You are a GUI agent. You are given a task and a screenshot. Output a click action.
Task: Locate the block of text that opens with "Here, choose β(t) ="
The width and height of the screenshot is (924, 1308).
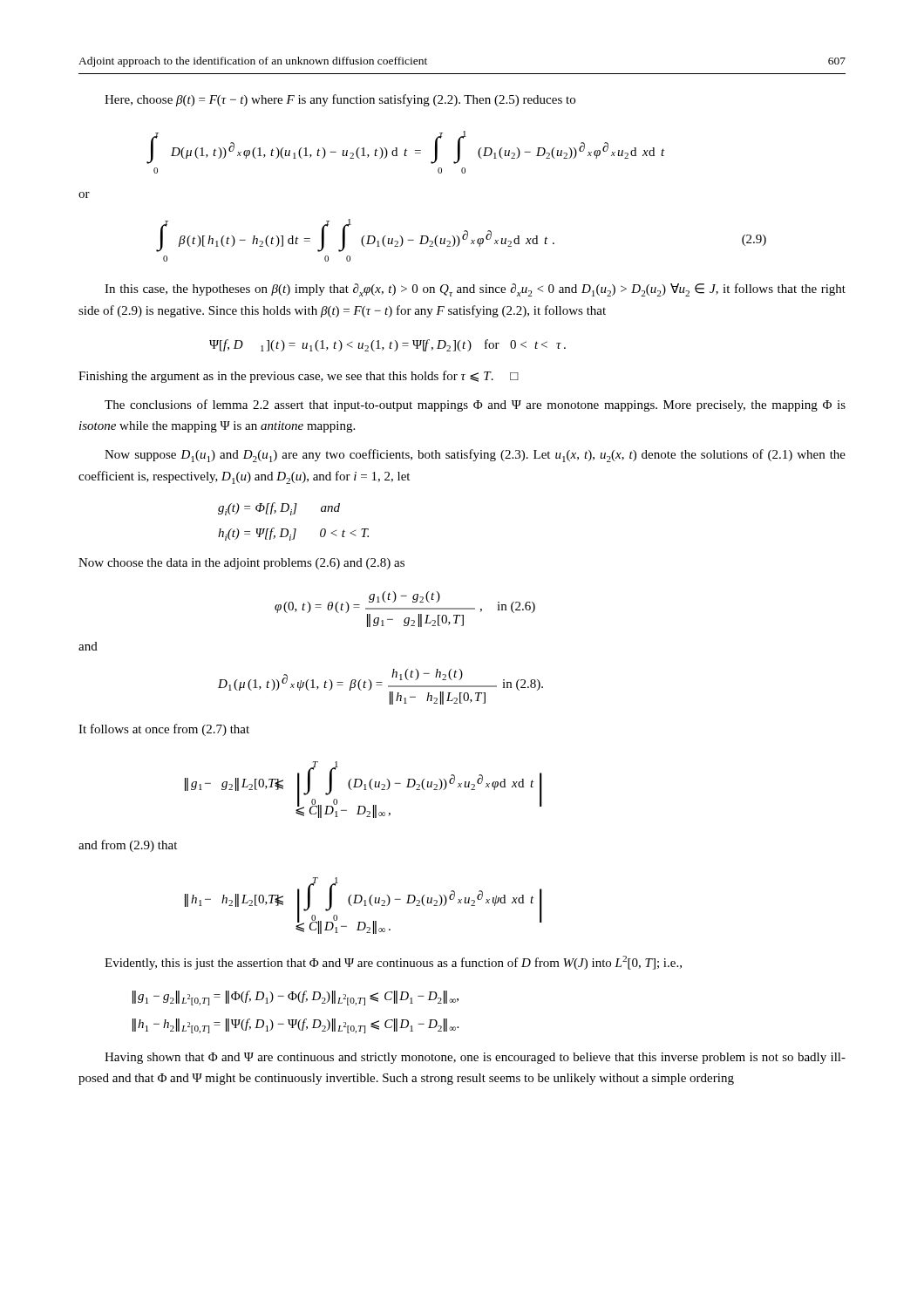click(x=340, y=100)
